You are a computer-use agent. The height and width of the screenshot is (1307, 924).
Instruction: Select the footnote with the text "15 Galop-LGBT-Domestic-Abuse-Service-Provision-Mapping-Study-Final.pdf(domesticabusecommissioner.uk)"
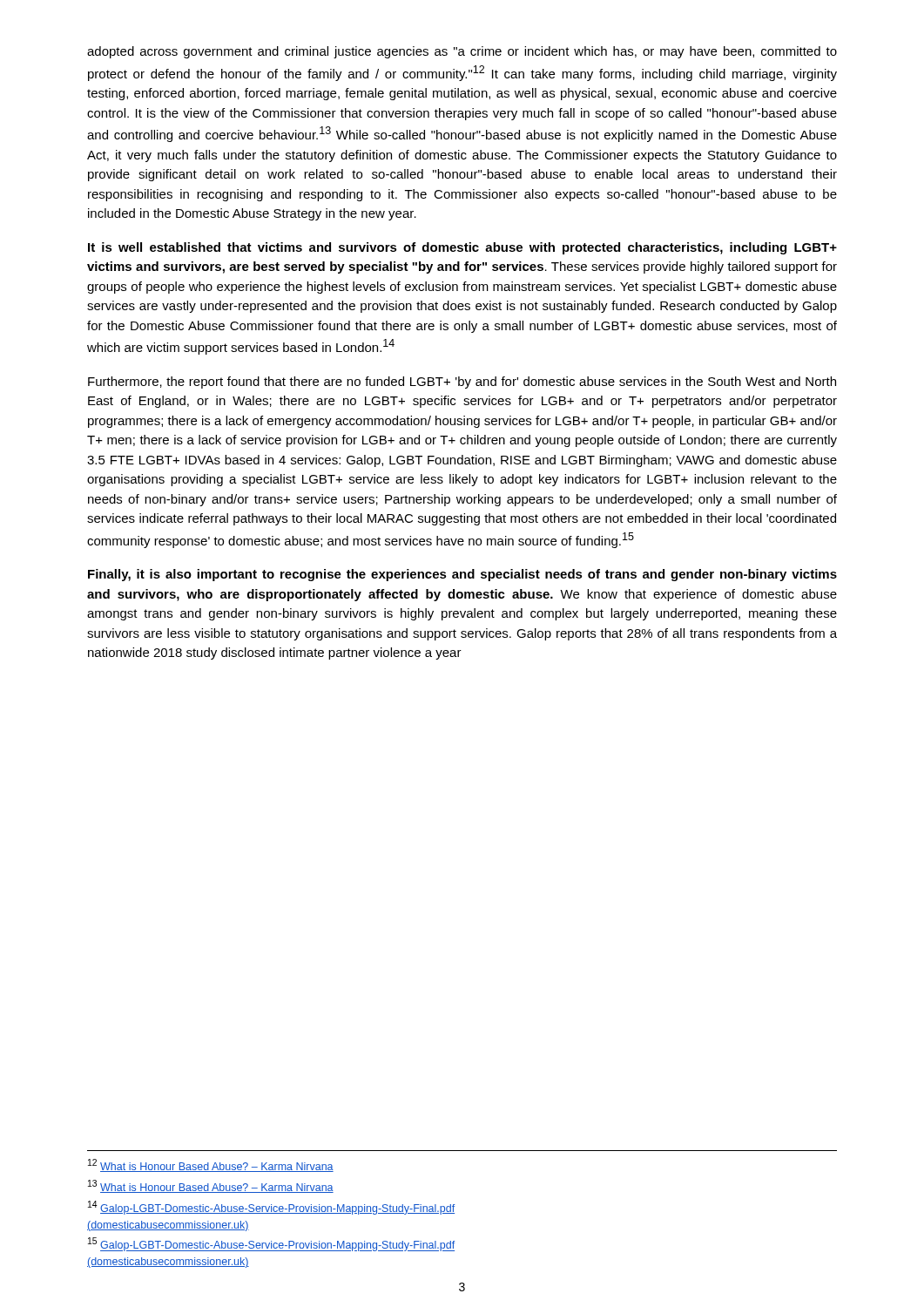(x=462, y=1253)
